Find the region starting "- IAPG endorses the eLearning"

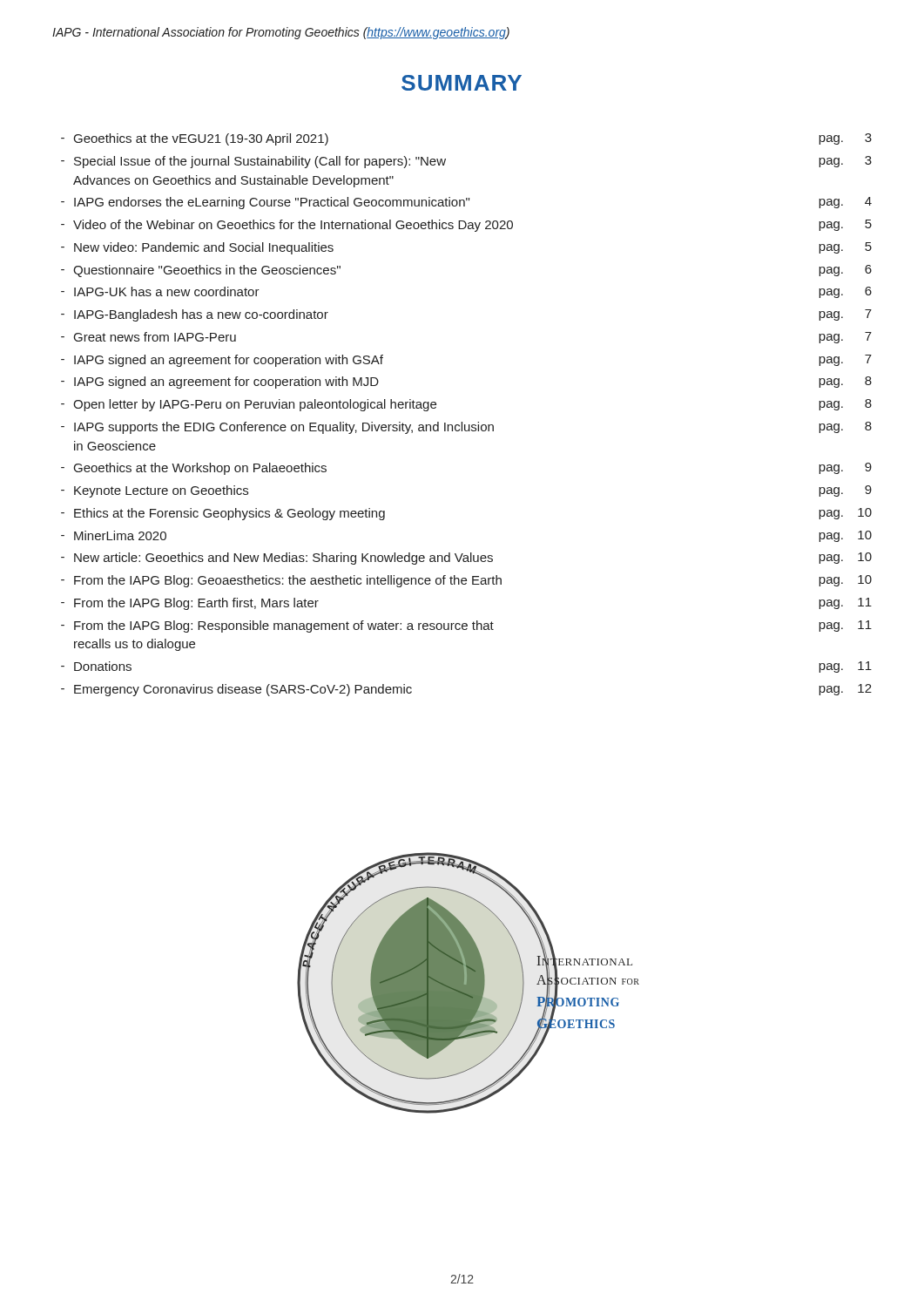[462, 202]
